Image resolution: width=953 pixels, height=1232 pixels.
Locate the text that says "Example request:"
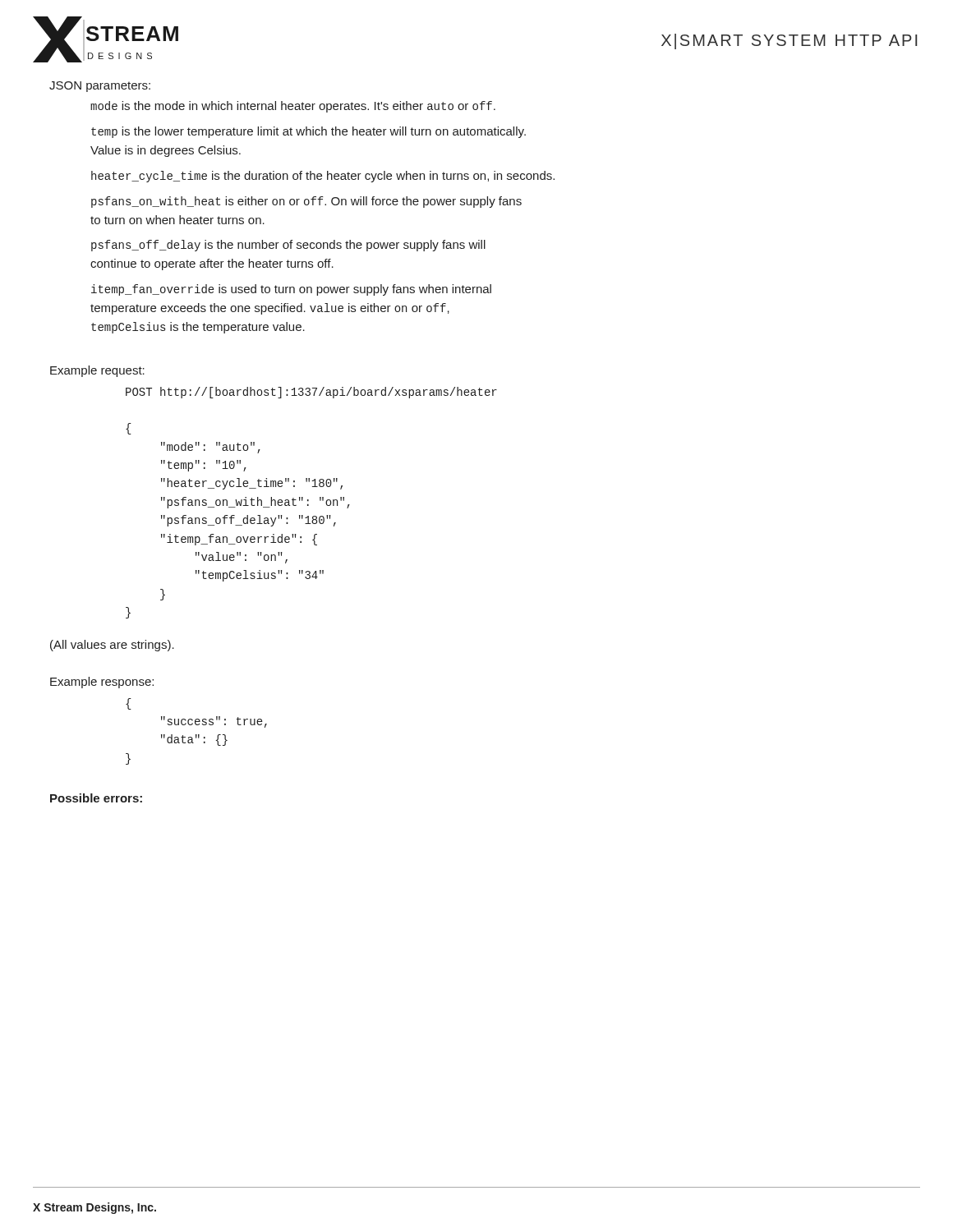coord(97,370)
